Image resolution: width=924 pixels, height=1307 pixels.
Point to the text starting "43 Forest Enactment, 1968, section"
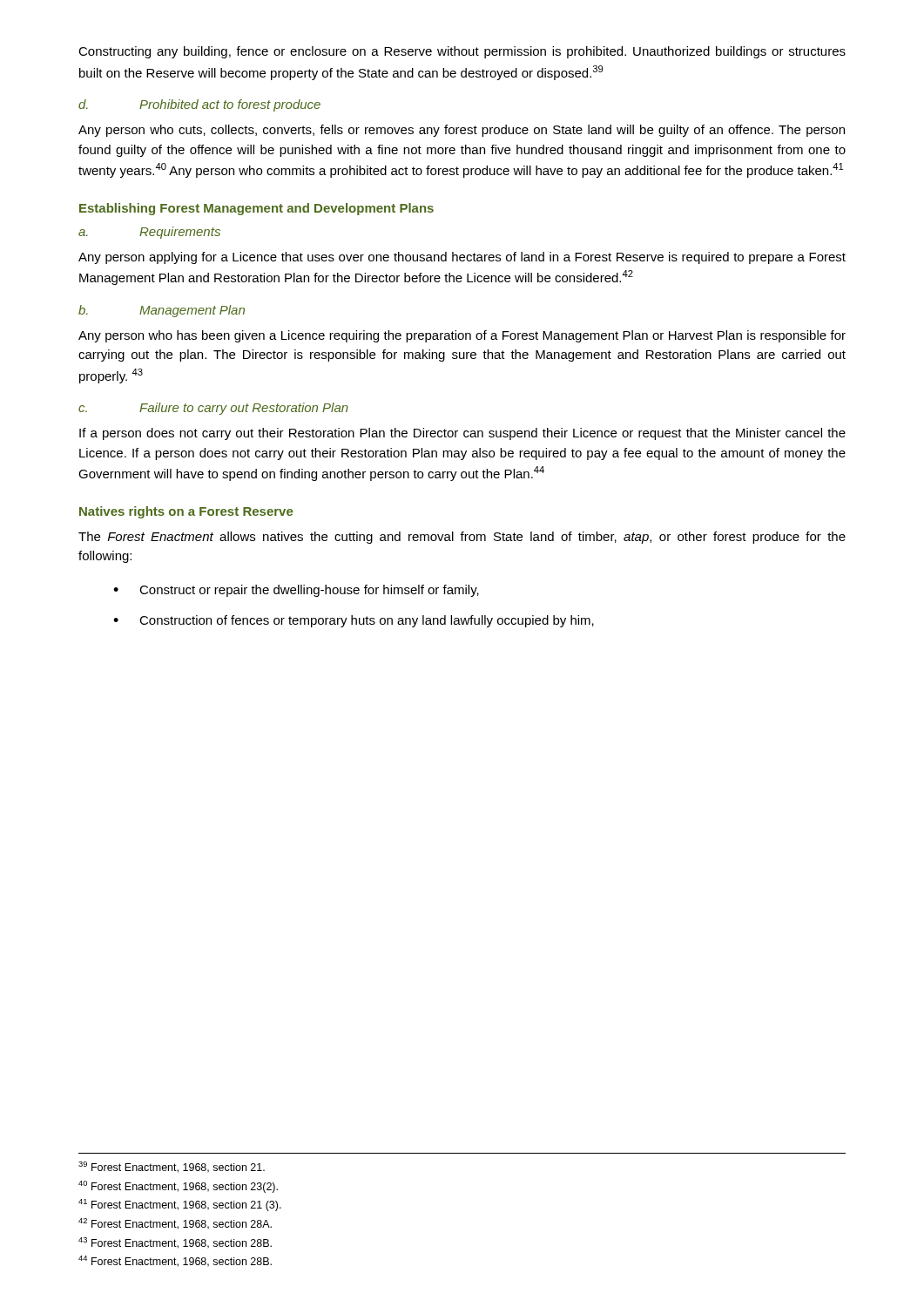point(175,1242)
